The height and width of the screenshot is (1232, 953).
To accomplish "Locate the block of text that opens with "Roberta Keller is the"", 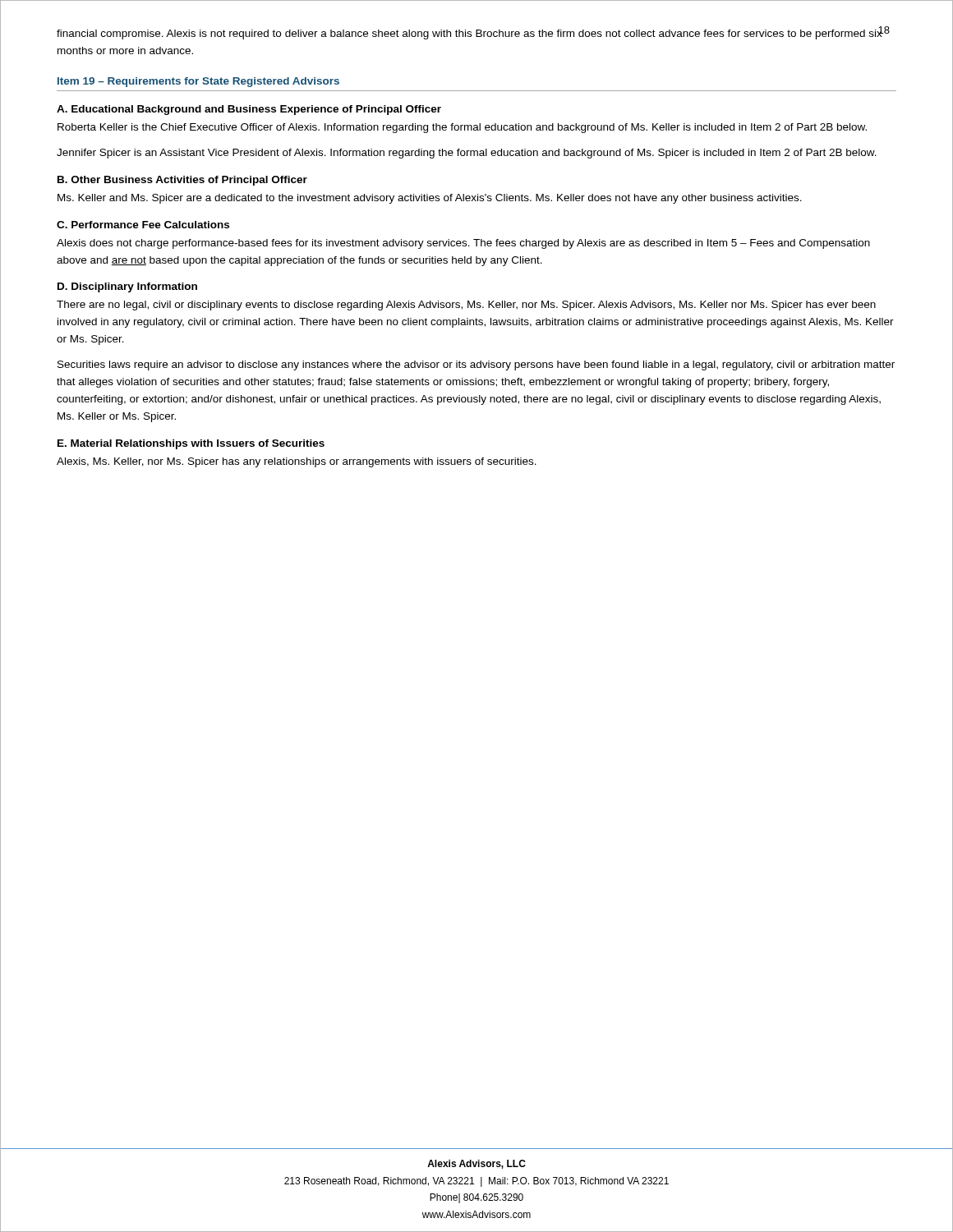I will tap(462, 127).
